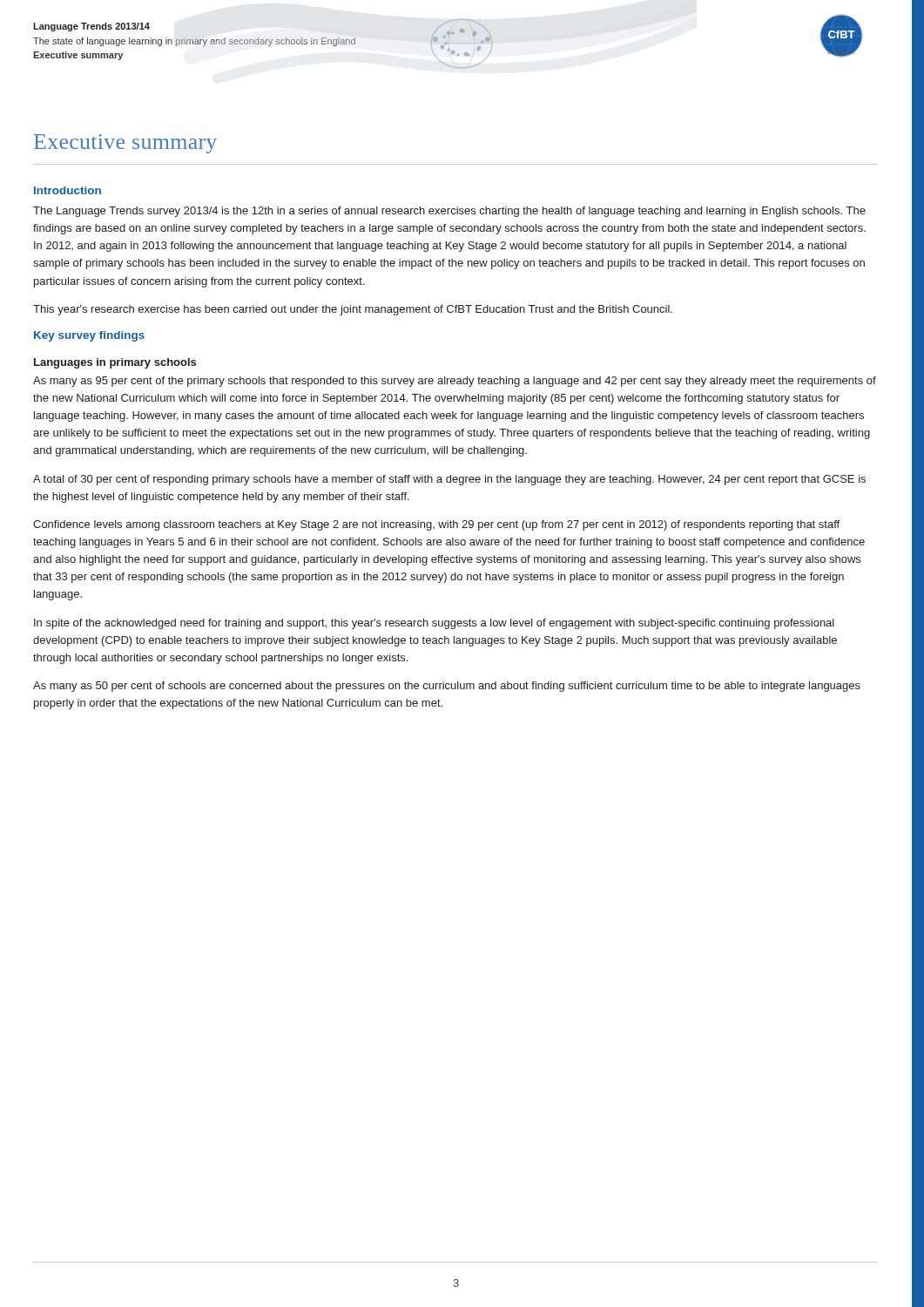Find the passage starting "Executive summary"
The image size is (924, 1307).
tap(125, 144)
